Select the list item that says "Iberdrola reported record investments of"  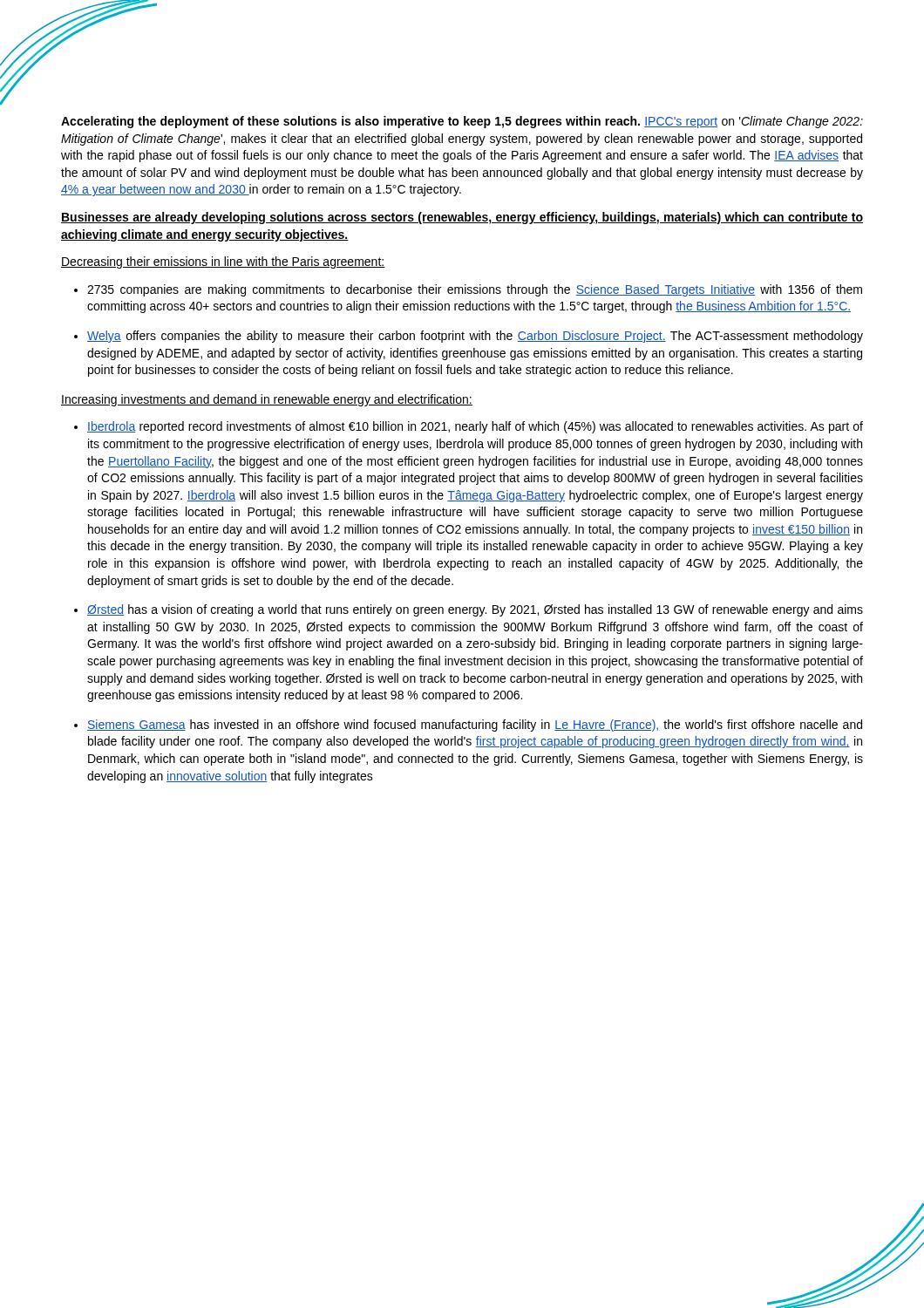click(x=475, y=504)
